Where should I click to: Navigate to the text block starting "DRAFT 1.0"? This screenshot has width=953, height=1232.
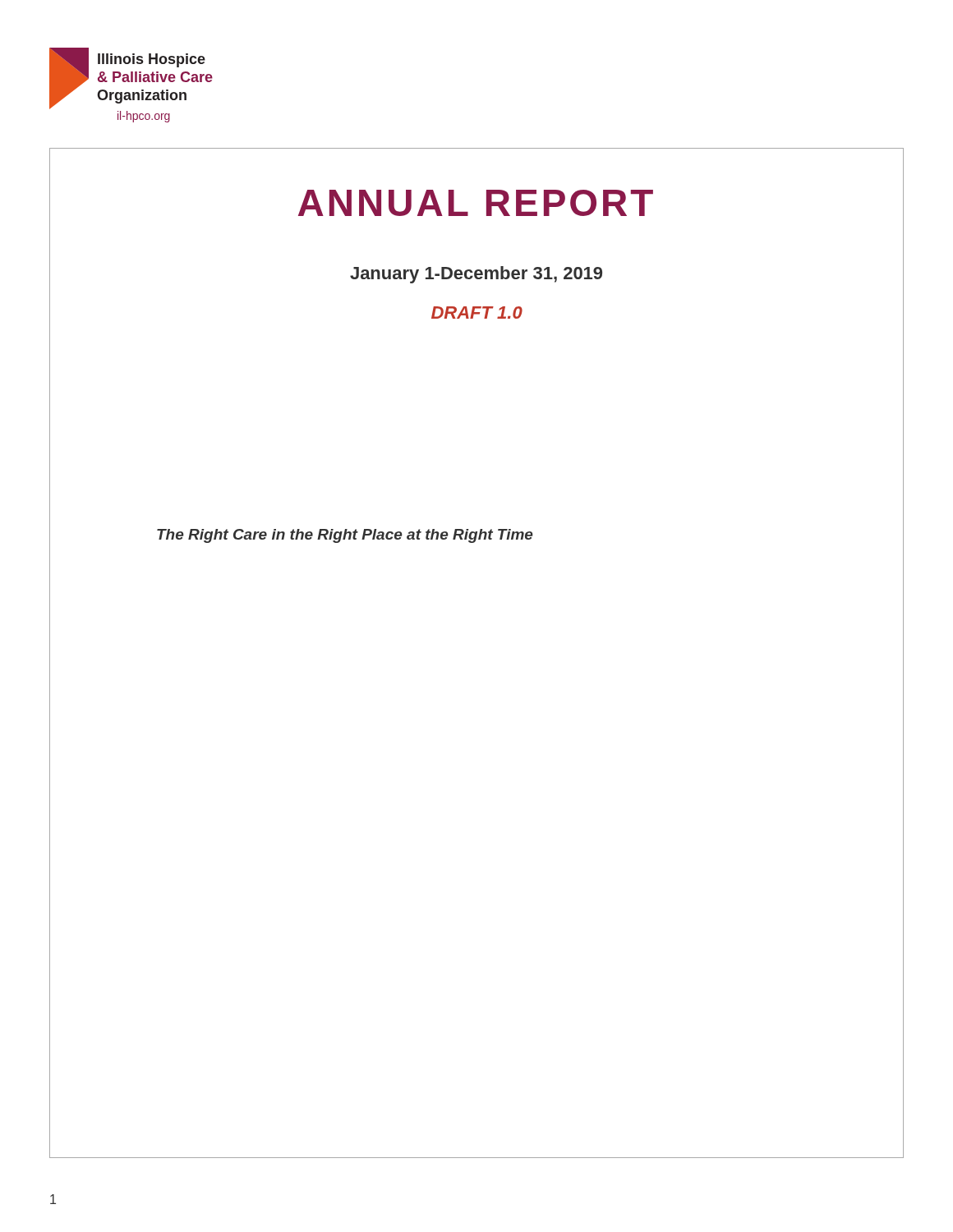pos(476,313)
